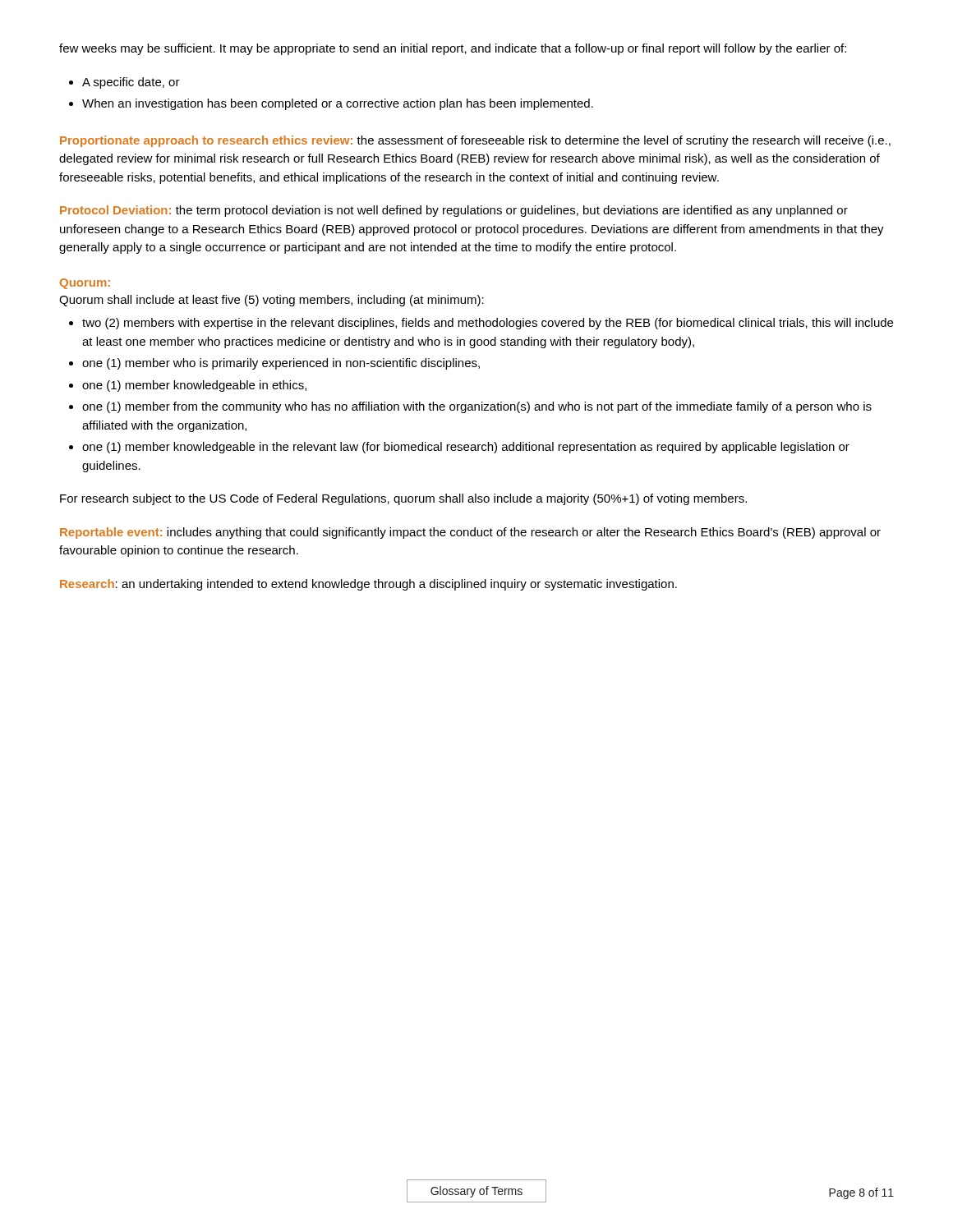Navigate to the text block starting "Reportable event: includes anything that could"
The height and width of the screenshot is (1232, 953).
pyautogui.click(x=470, y=541)
